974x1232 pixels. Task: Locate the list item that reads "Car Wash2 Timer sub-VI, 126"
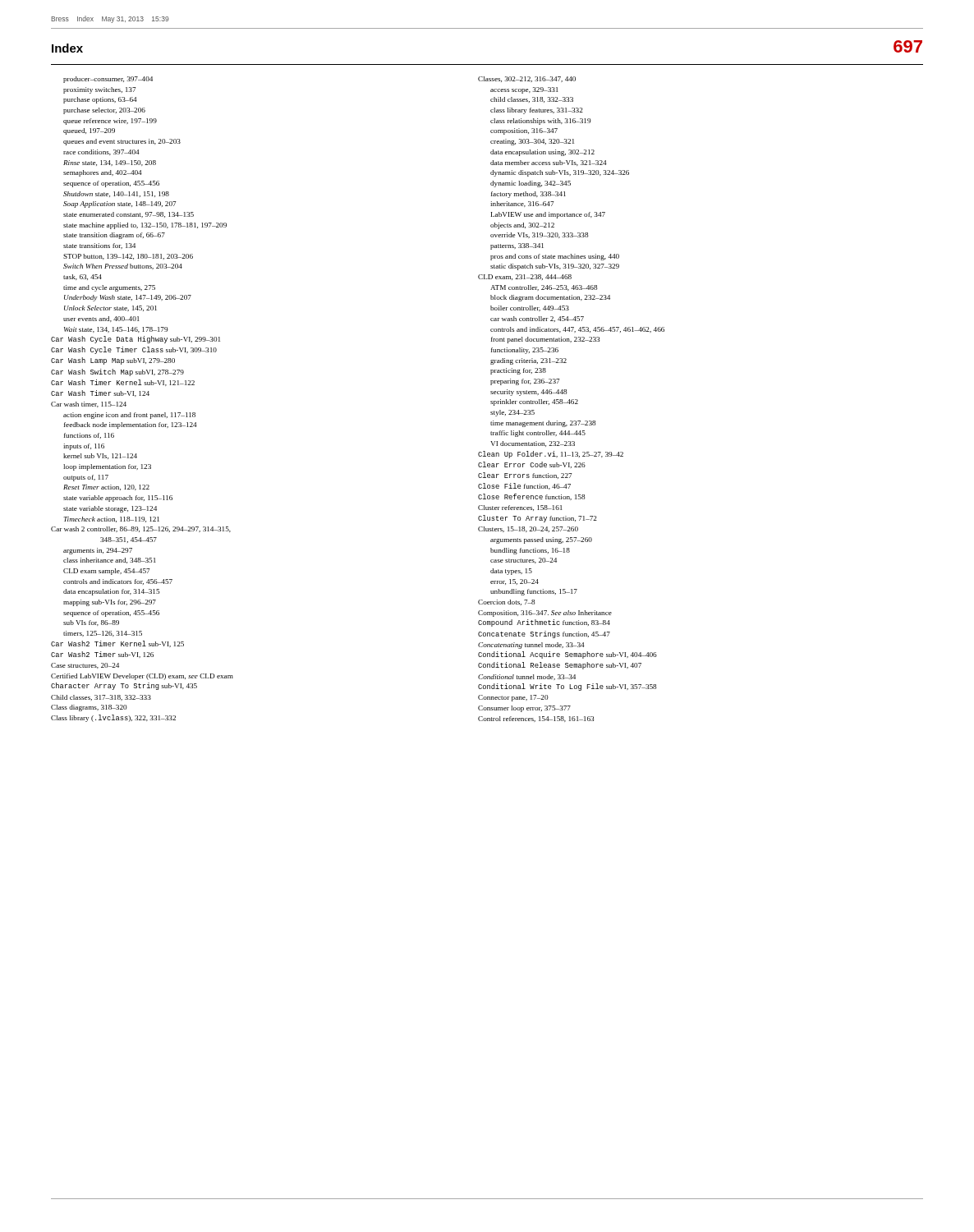point(102,655)
